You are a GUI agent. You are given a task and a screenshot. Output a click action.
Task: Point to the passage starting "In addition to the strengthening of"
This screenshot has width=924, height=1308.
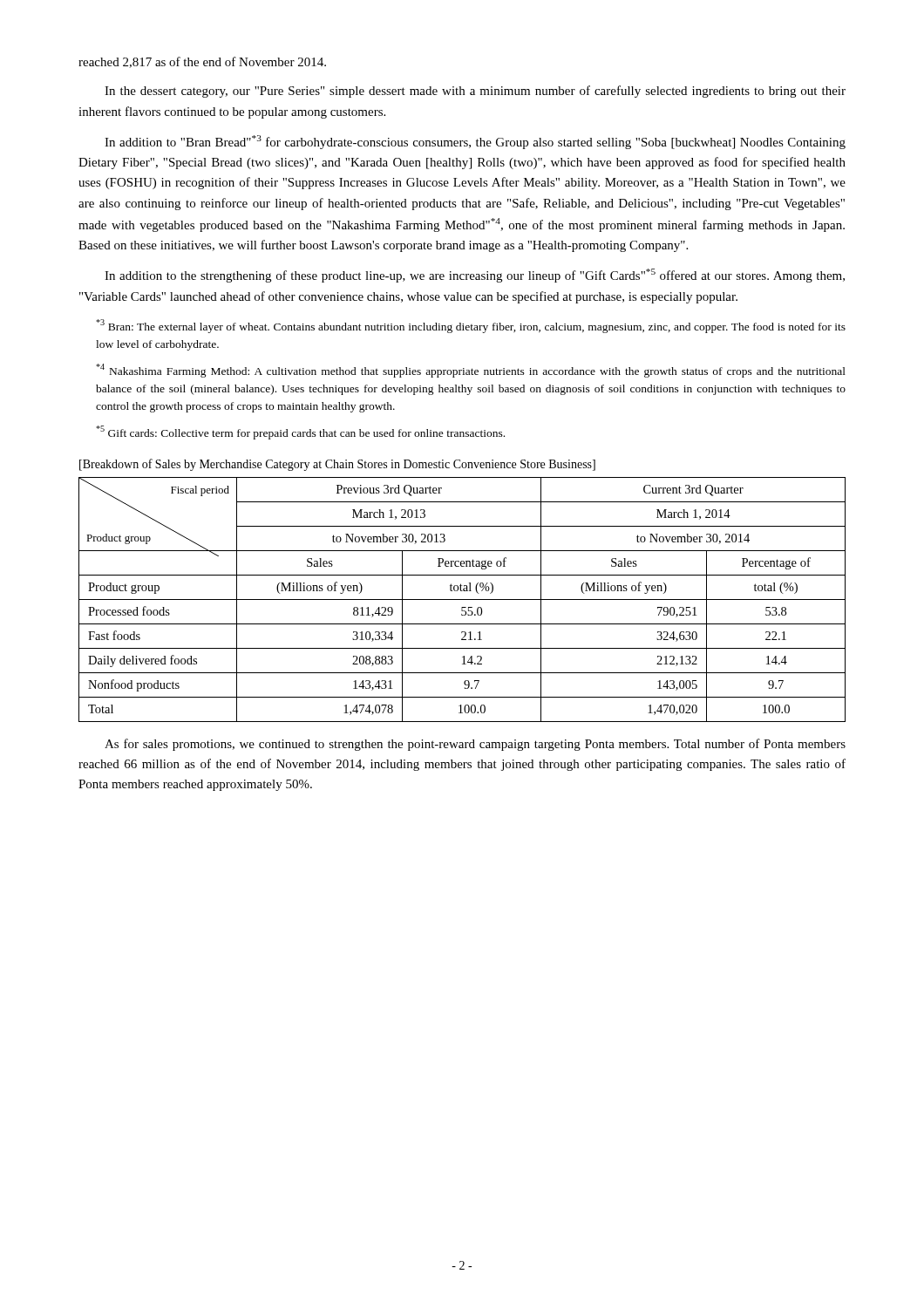pyautogui.click(x=462, y=285)
